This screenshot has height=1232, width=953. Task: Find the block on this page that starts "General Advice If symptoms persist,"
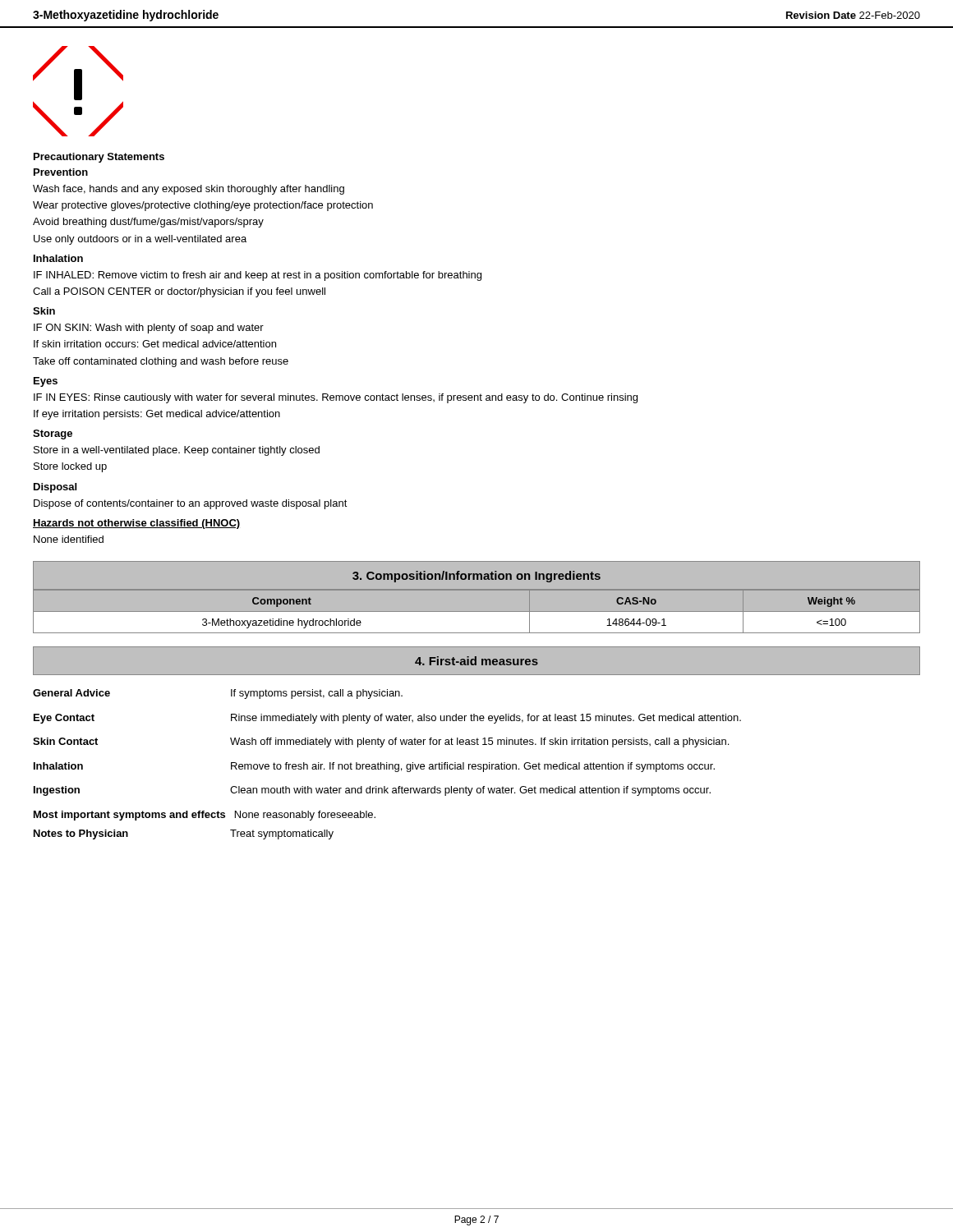66,694
